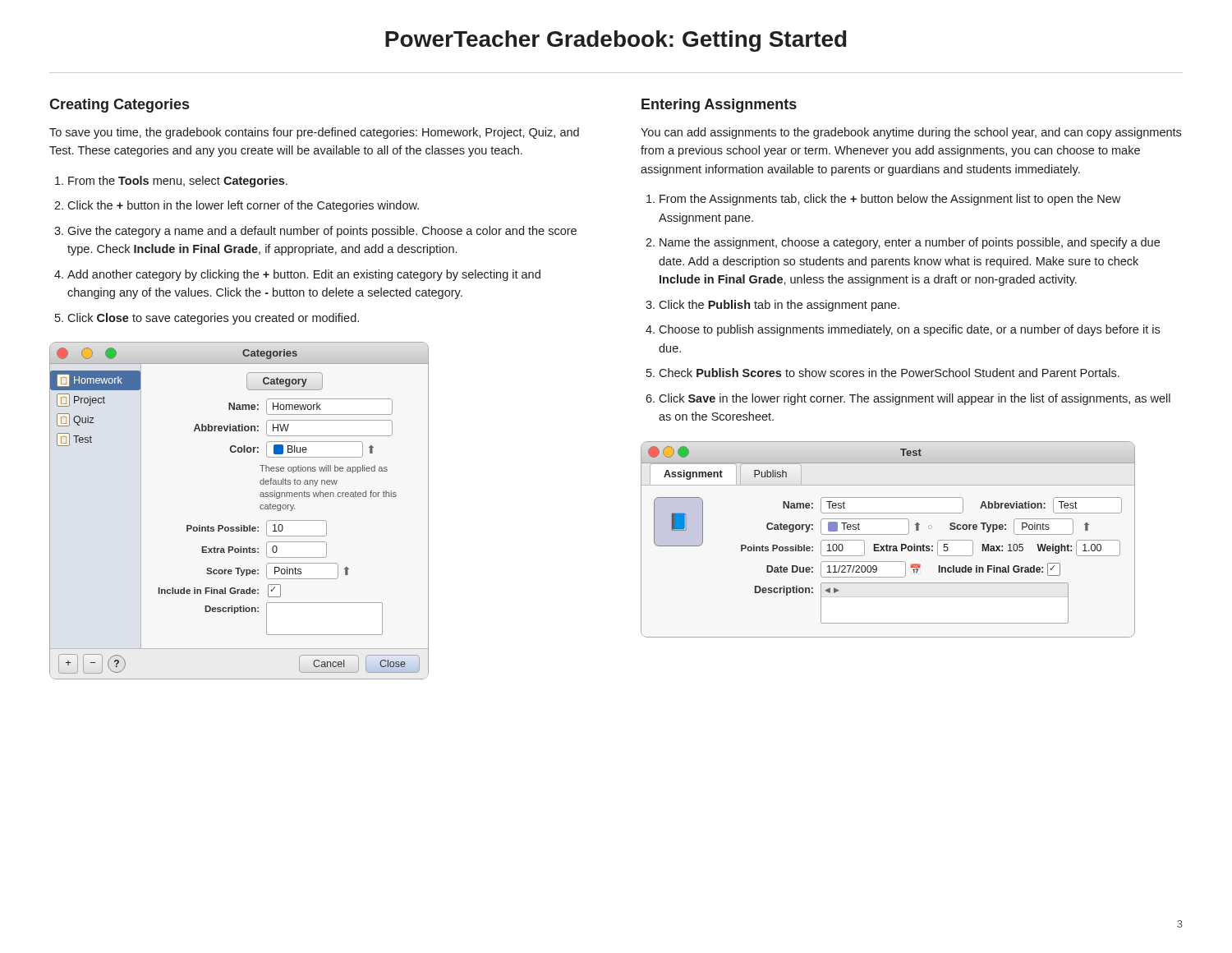The height and width of the screenshot is (953, 1232).
Task: Click on the list item containing "Click Save in the lower"
Action: (x=915, y=407)
